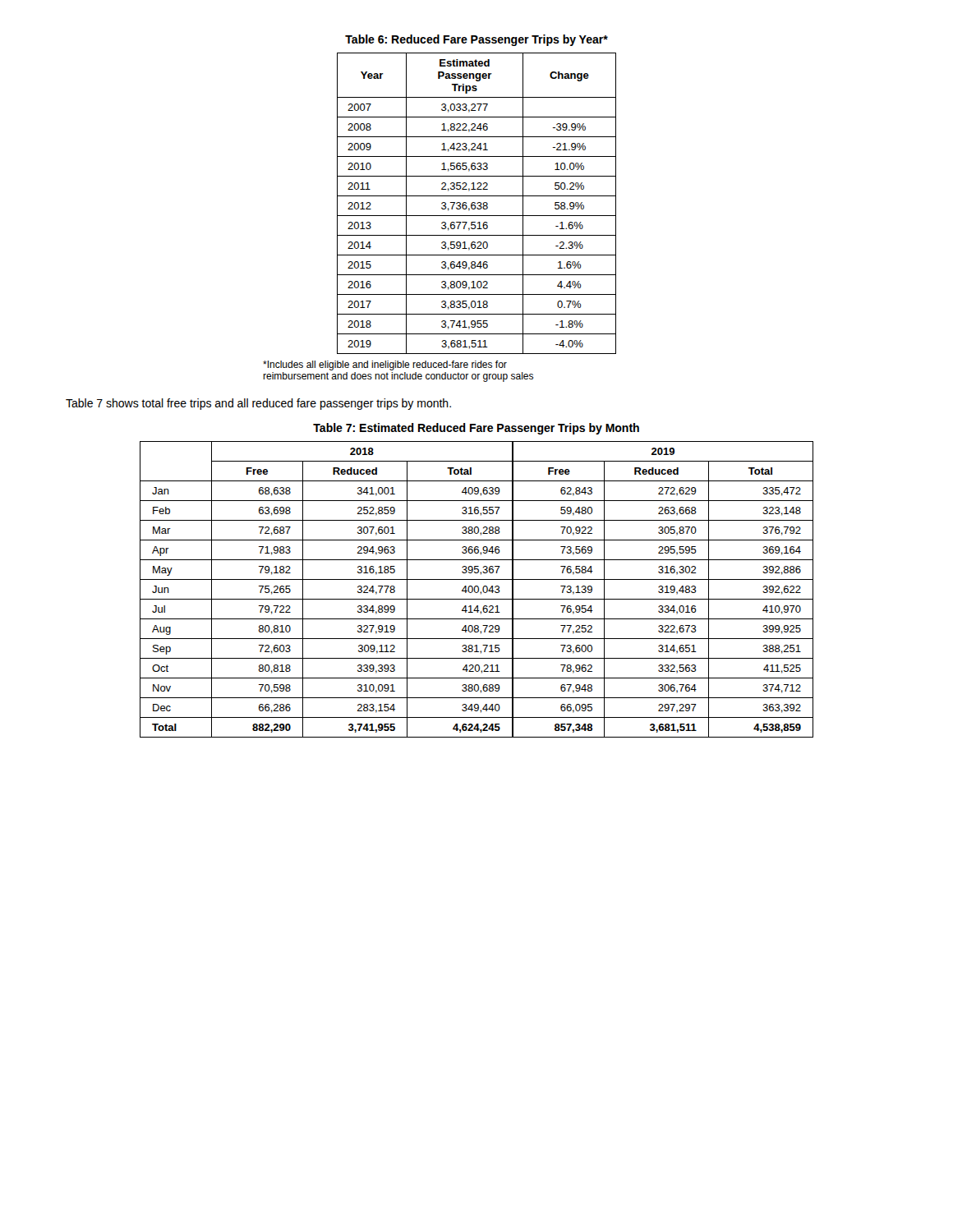
Task: Select the table
Action: pos(476,579)
